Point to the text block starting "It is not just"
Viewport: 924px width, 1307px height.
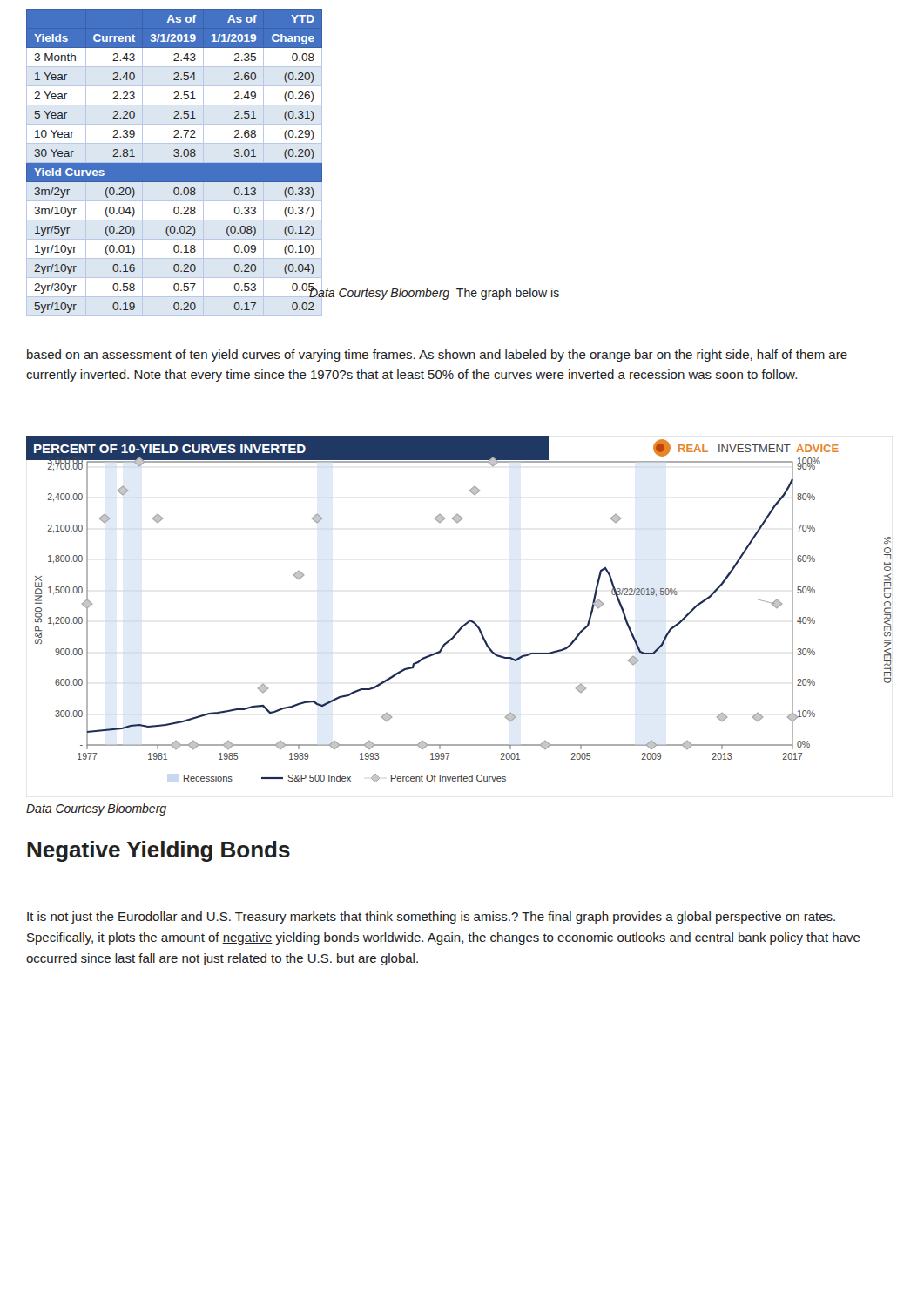pyautogui.click(x=443, y=937)
